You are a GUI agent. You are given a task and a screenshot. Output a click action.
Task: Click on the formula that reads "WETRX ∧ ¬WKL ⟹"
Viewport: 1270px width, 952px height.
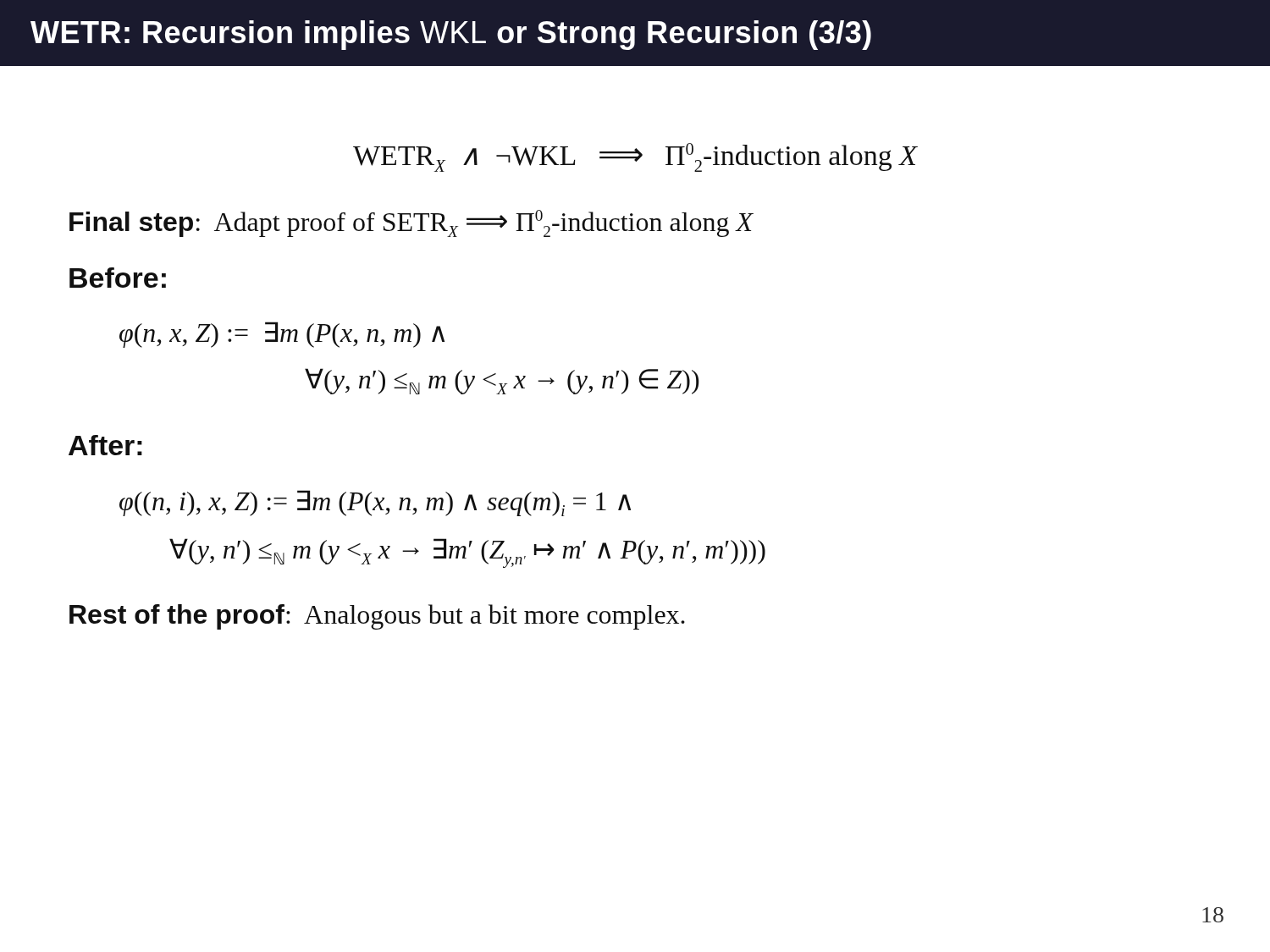click(x=635, y=156)
